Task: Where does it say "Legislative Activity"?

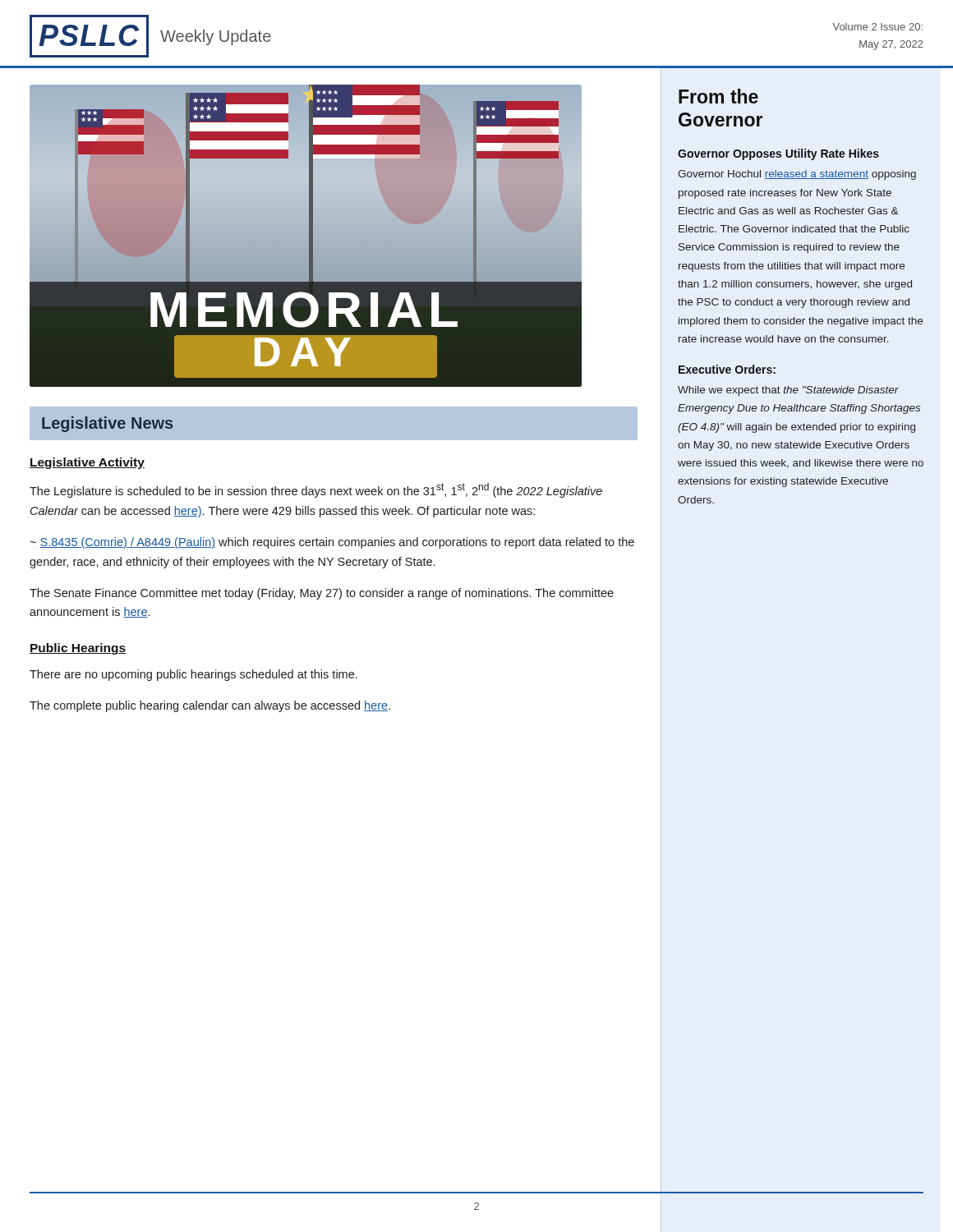Action: [x=87, y=462]
